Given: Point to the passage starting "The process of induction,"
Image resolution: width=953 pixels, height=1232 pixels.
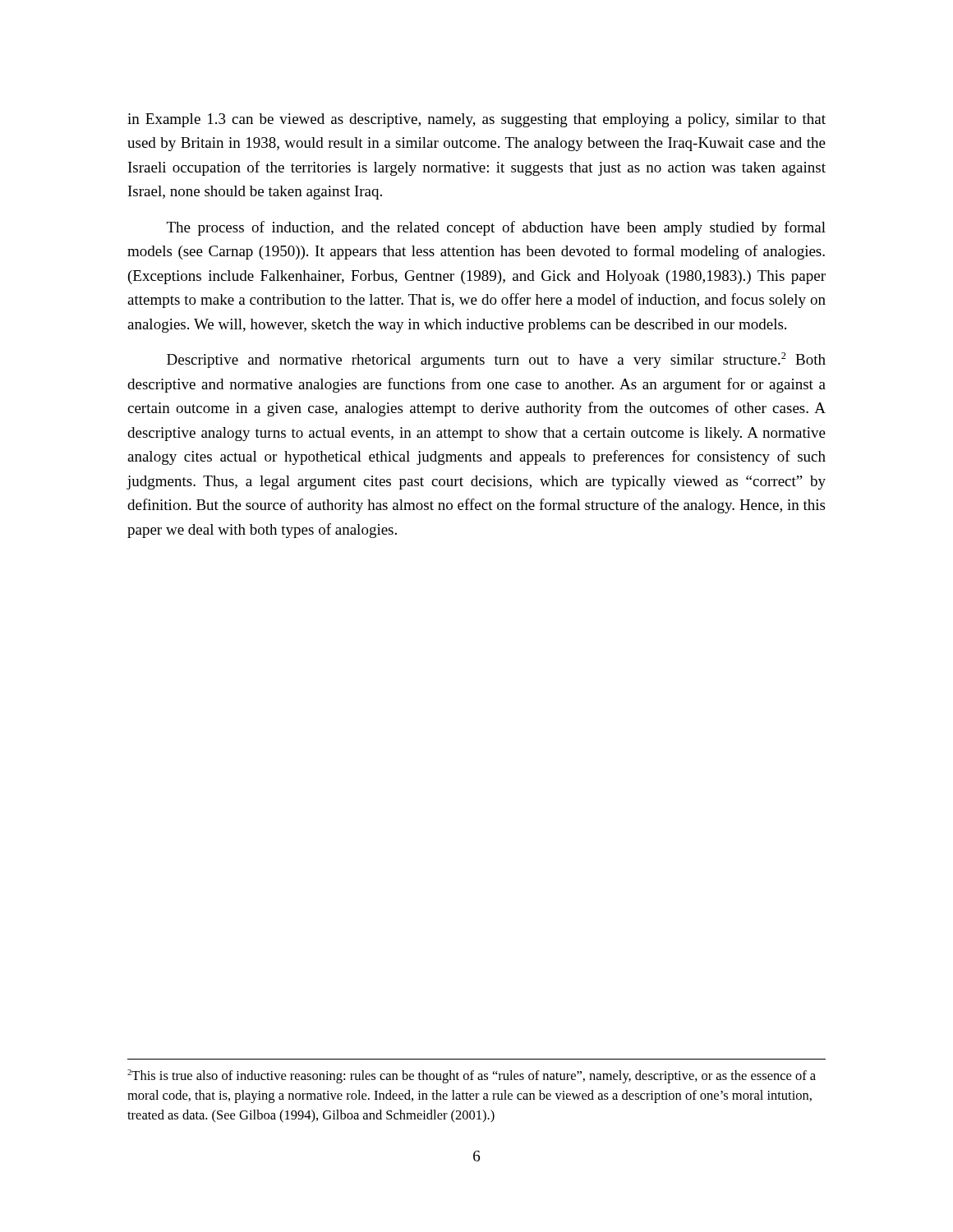Looking at the screenshot, I should coord(476,275).
